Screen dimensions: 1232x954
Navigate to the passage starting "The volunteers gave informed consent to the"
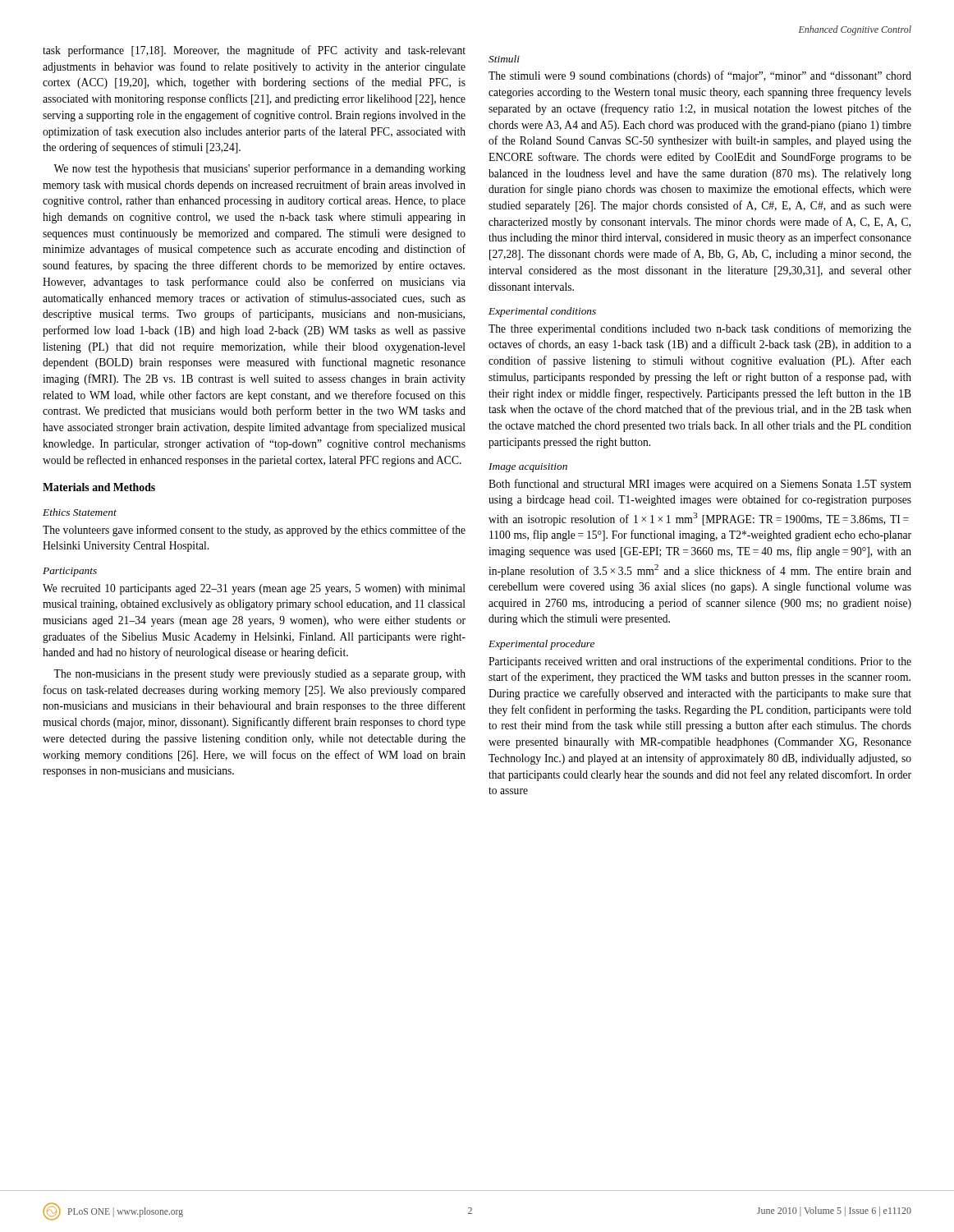click(x=254, y=538)
